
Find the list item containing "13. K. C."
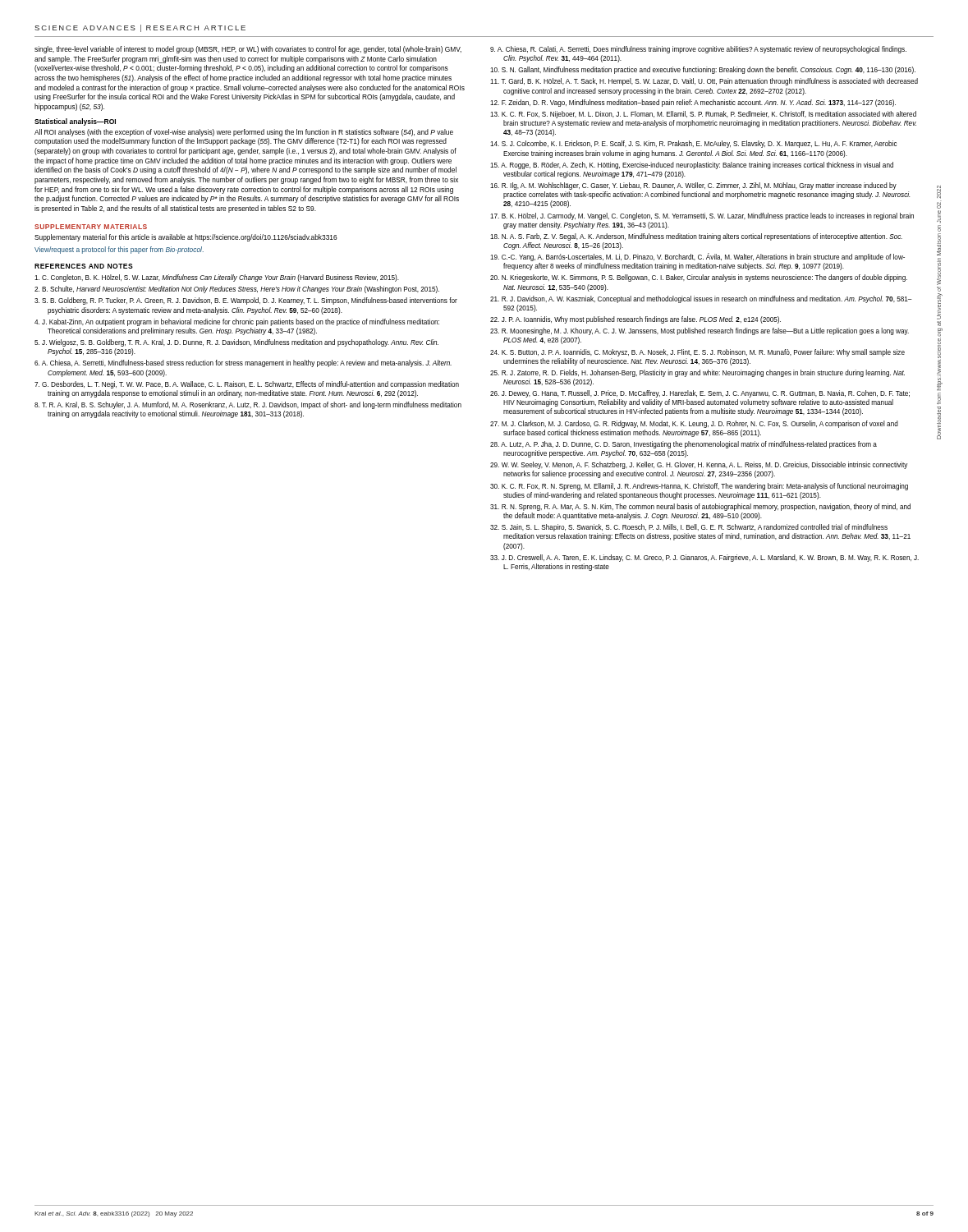[704, 124]
